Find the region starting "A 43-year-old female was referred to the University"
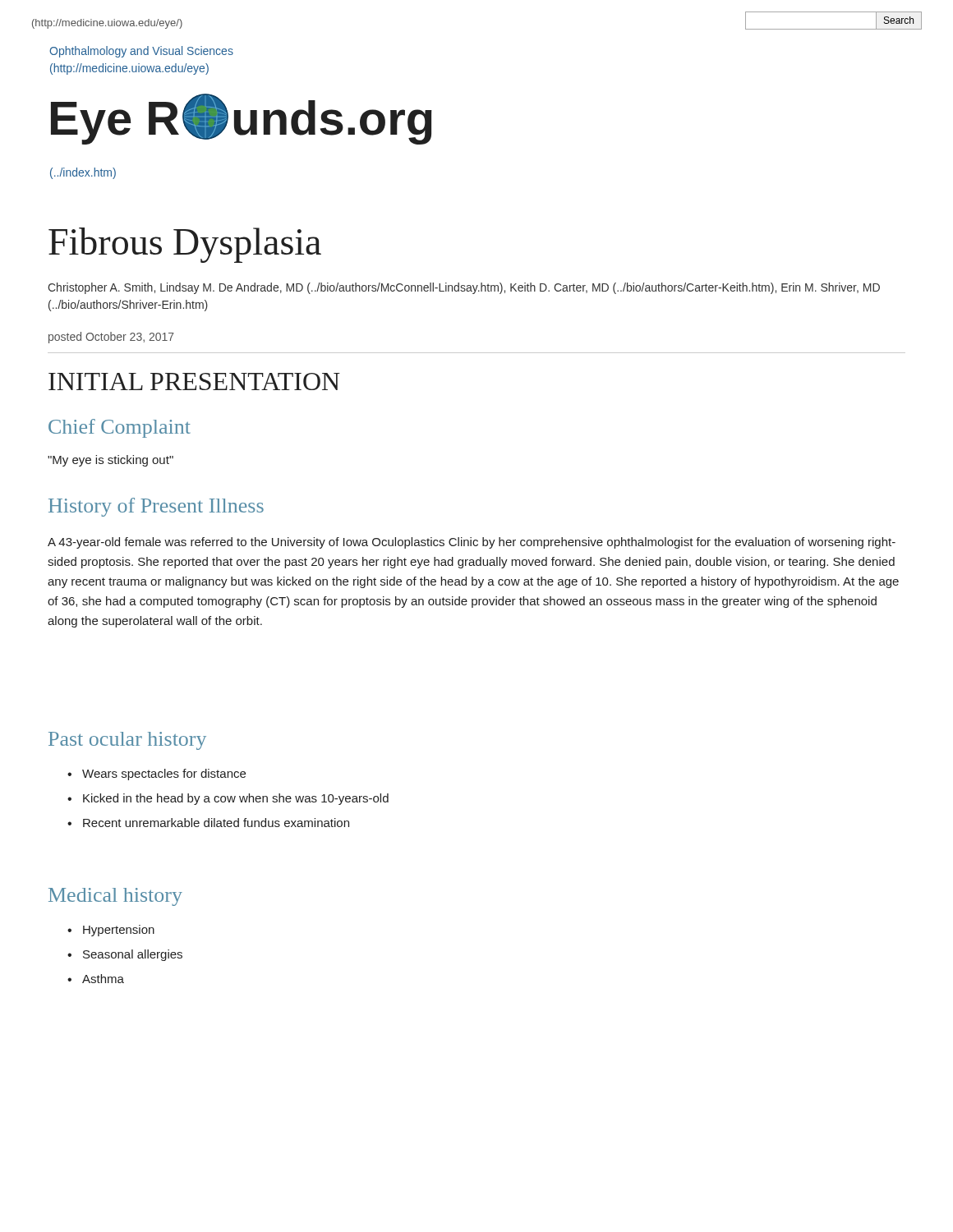The width and height of the screenshot is (953, 1232). coord(473,581)
